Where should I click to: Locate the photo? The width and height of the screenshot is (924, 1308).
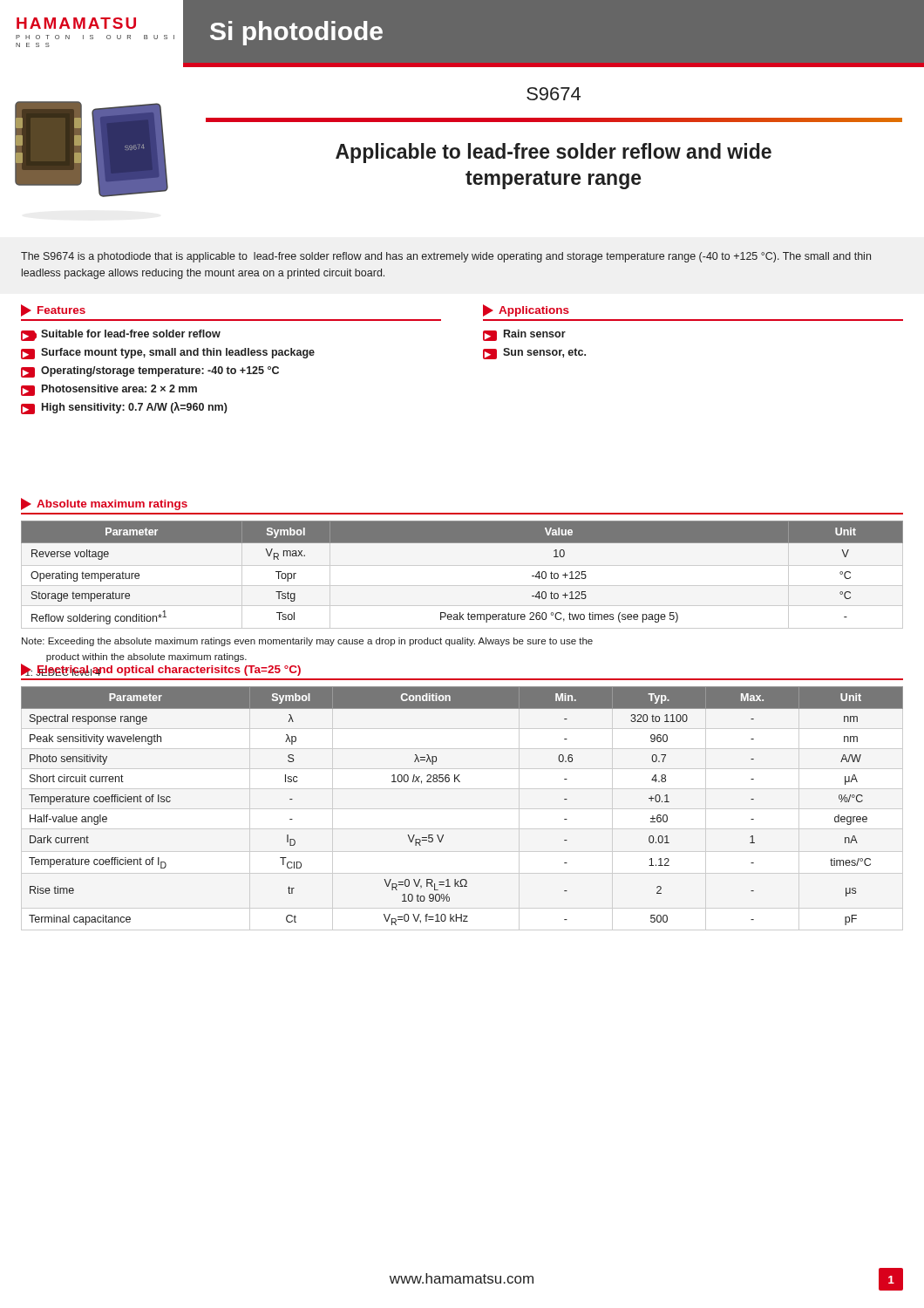click(92, 150)
